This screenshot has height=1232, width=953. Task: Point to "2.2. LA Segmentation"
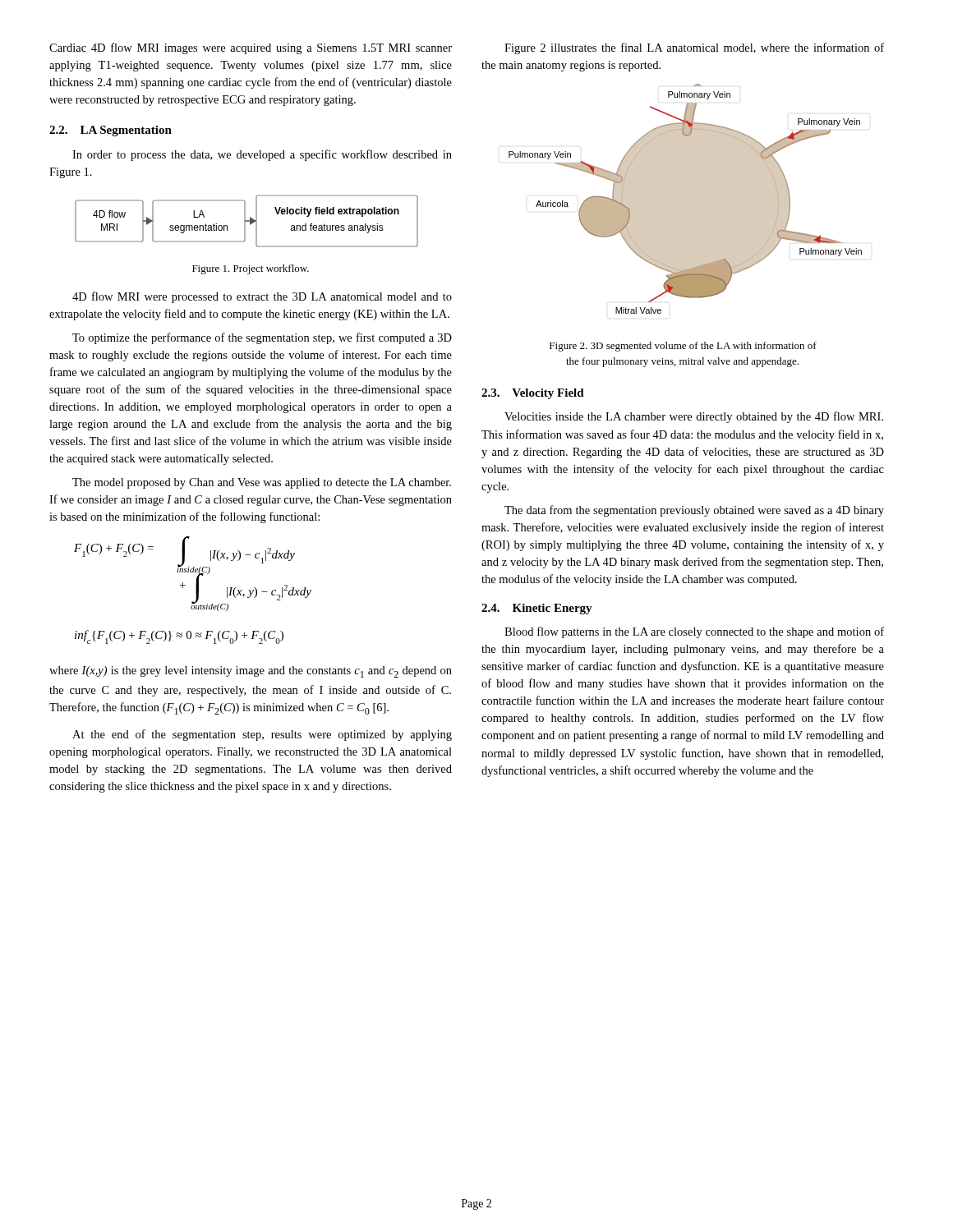point(110,130)
